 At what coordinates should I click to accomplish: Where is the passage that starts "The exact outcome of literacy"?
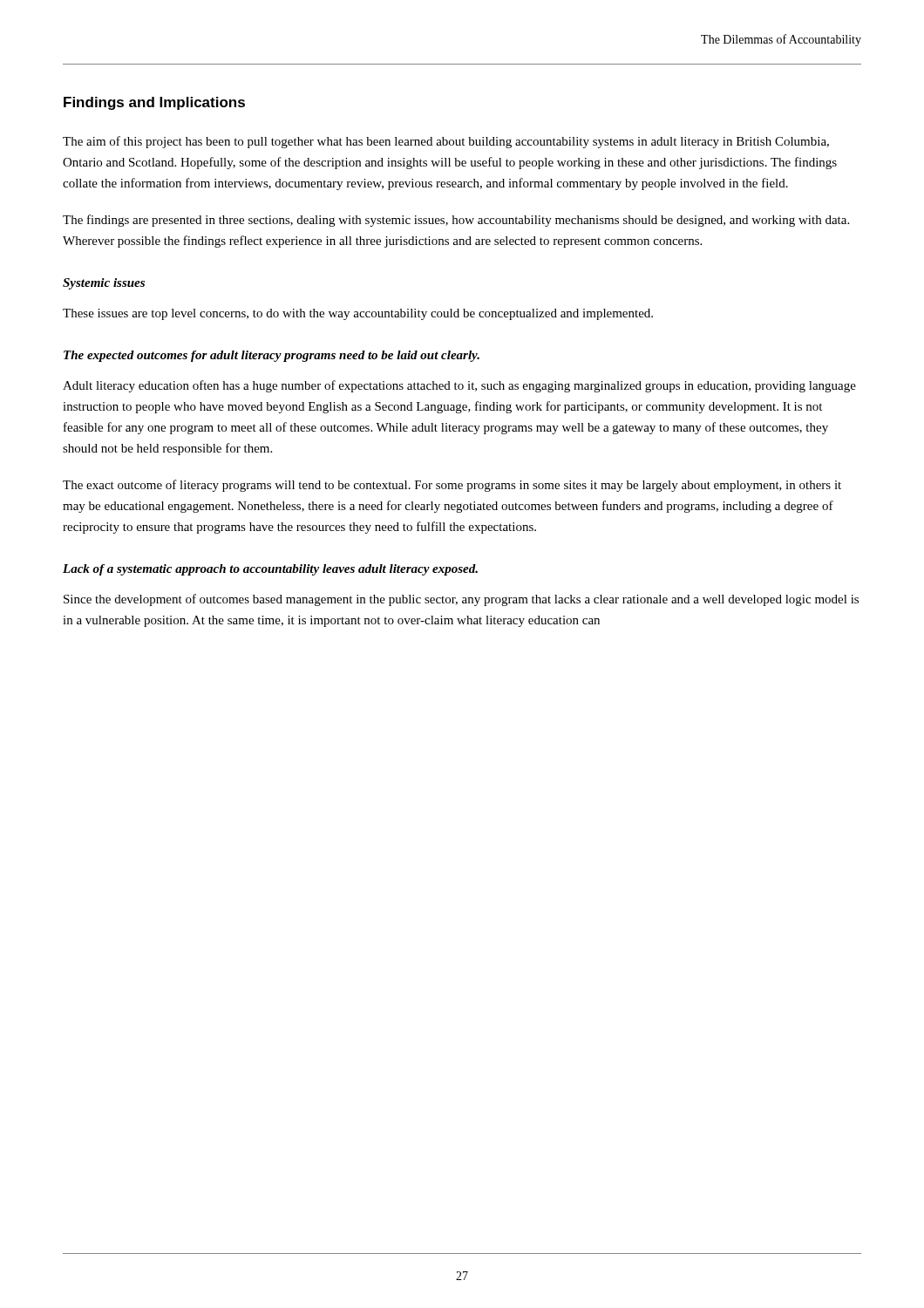point(452,506)
